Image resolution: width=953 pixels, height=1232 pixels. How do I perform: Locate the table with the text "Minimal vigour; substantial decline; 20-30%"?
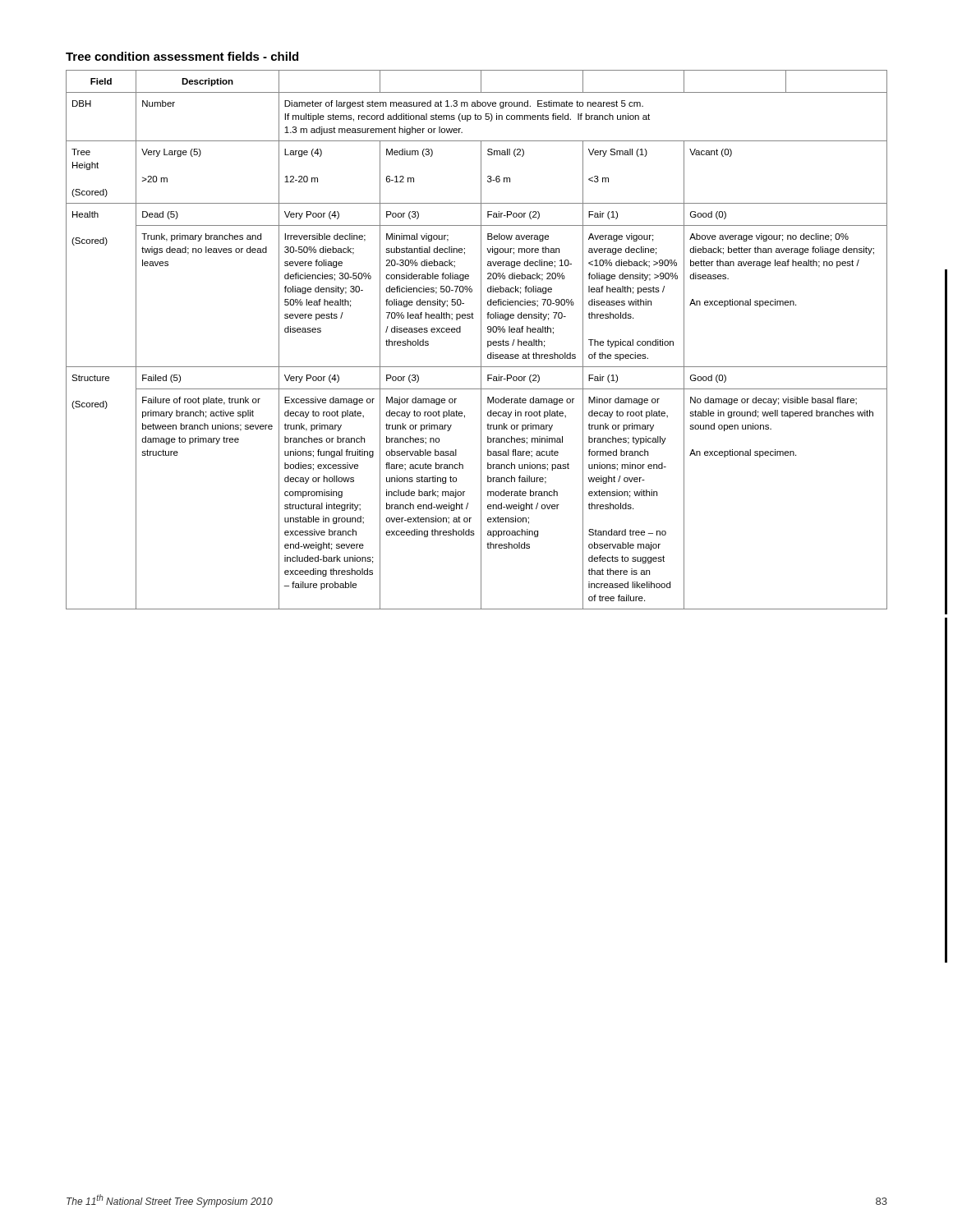[476, 340]
